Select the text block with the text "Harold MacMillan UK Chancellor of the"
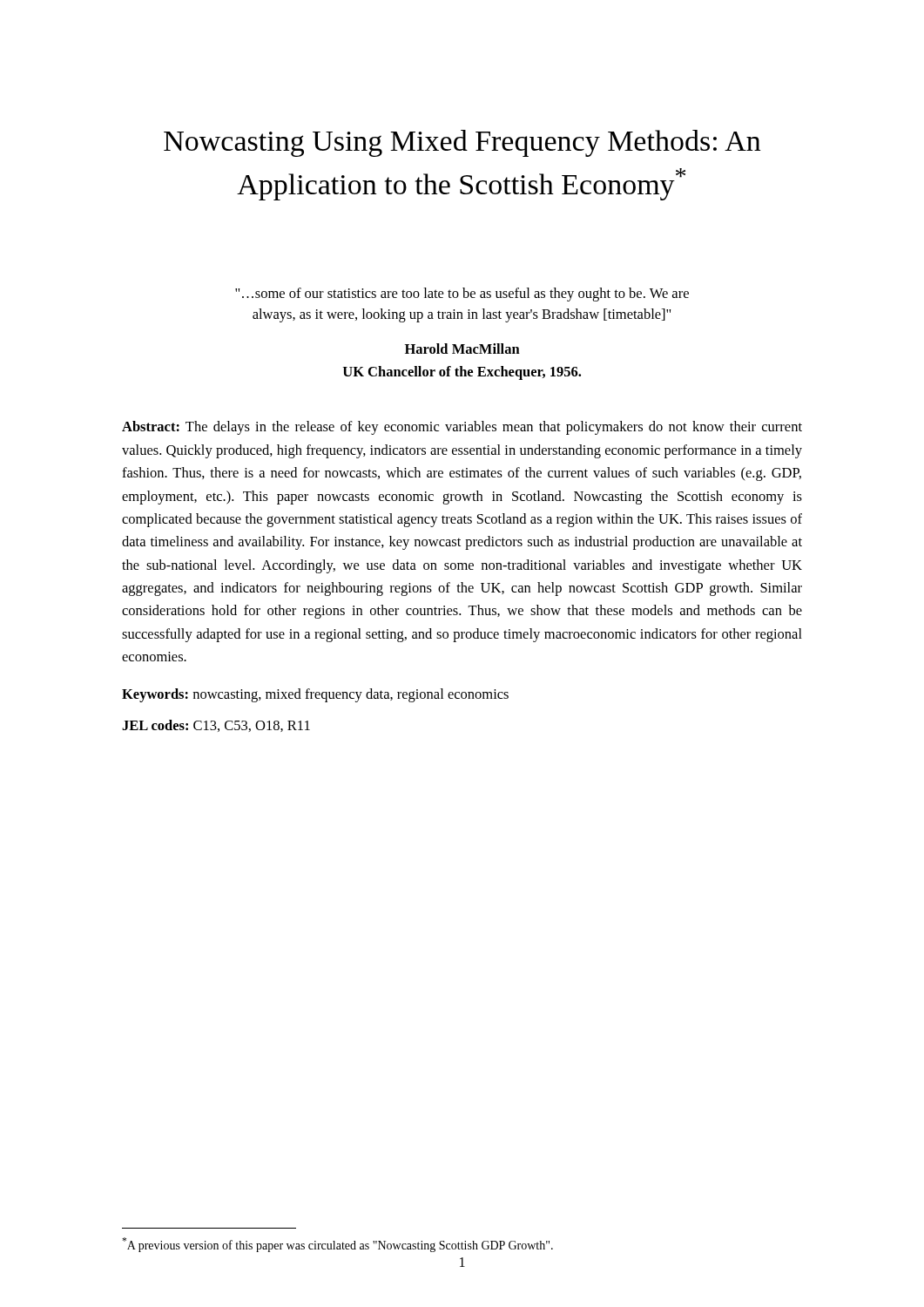This screenshot has width=924, height=1307. pos(462,360)
